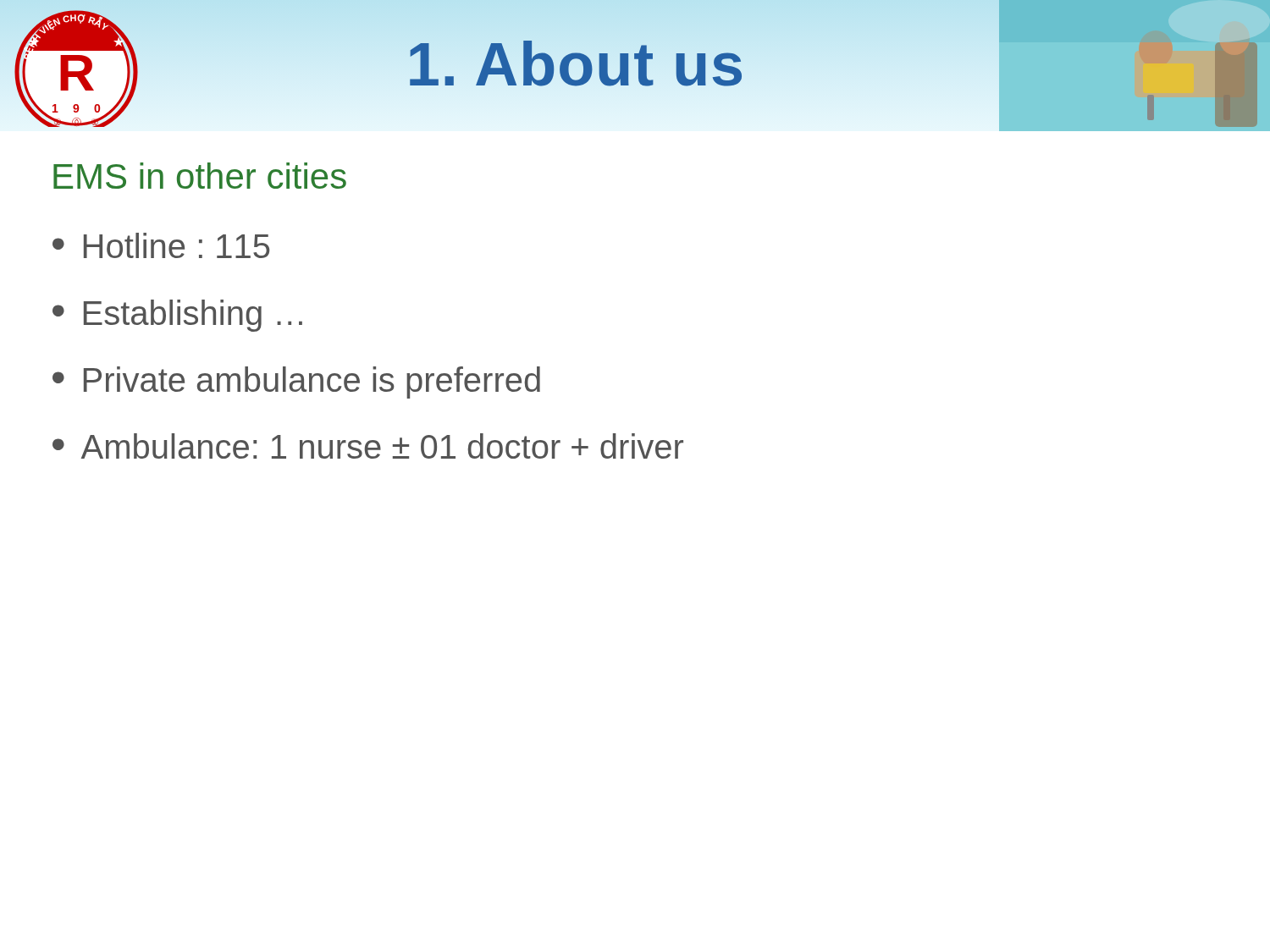Point to the text block starting "• Hotline : 115"
1270x952 pixels.
(161, 245)
